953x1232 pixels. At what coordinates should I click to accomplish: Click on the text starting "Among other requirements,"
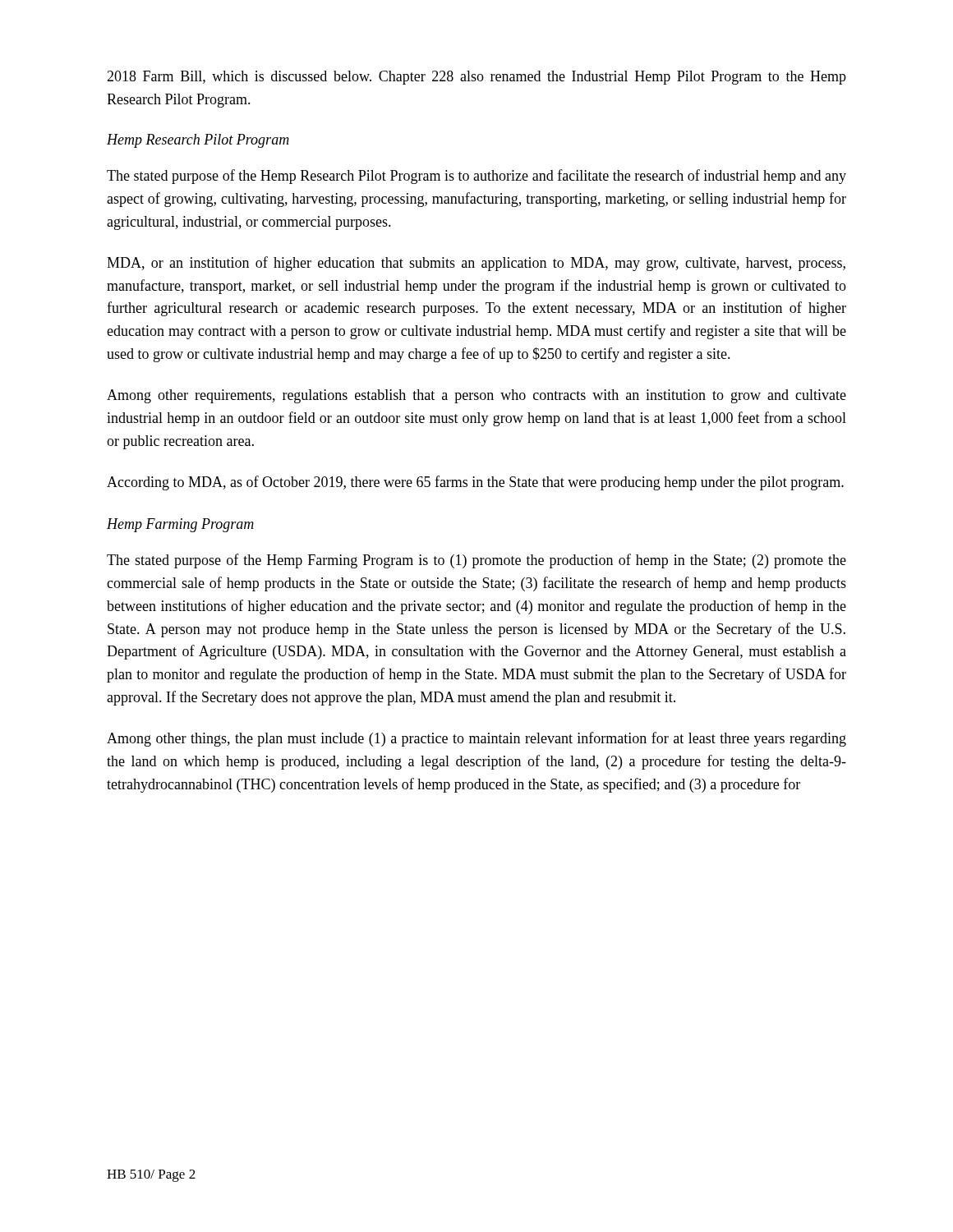point(476,418)
